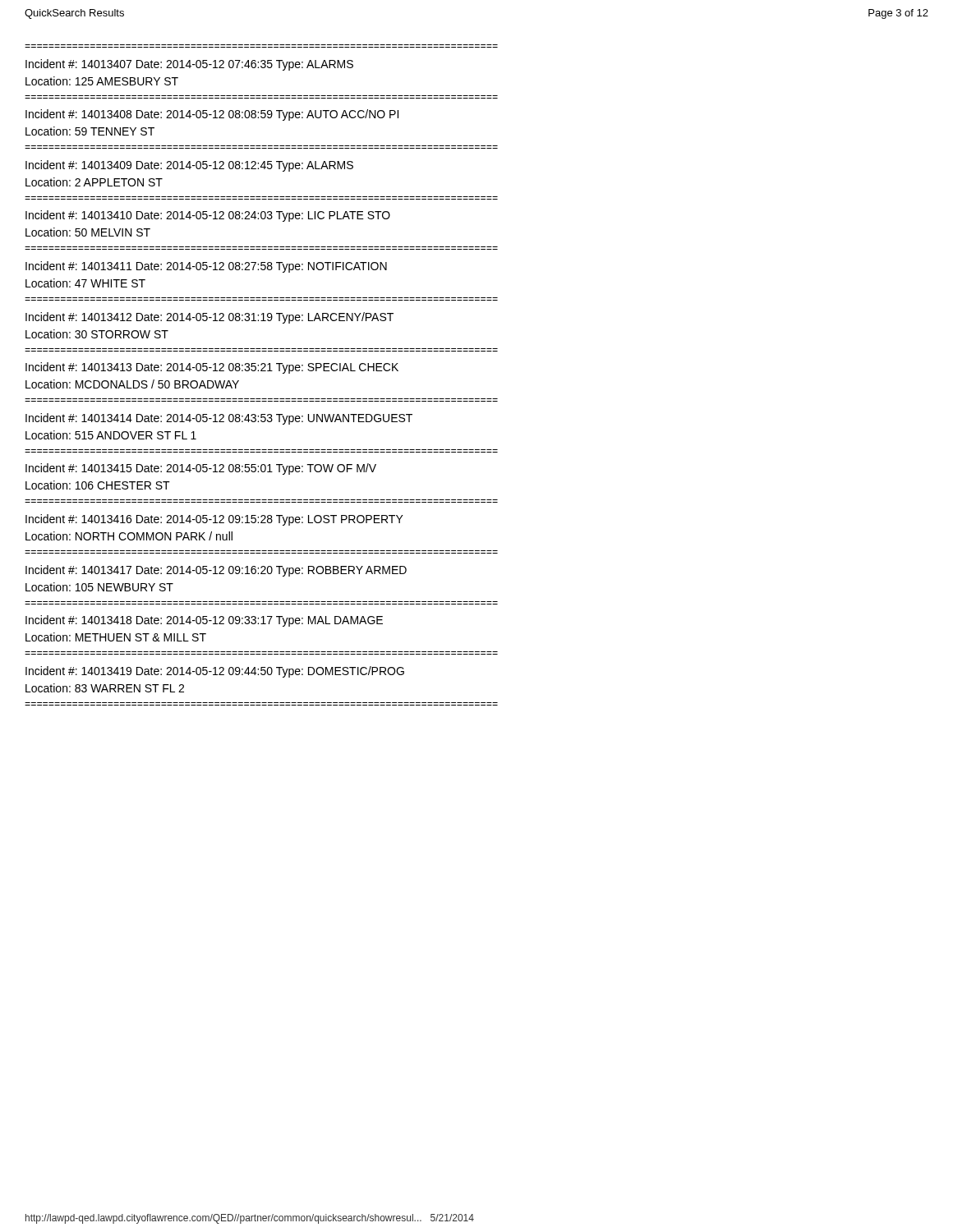Find the list item containing "Incident #: 14013415 Date: 2014-05-12 08:55:01"

(x=201, y=469)
